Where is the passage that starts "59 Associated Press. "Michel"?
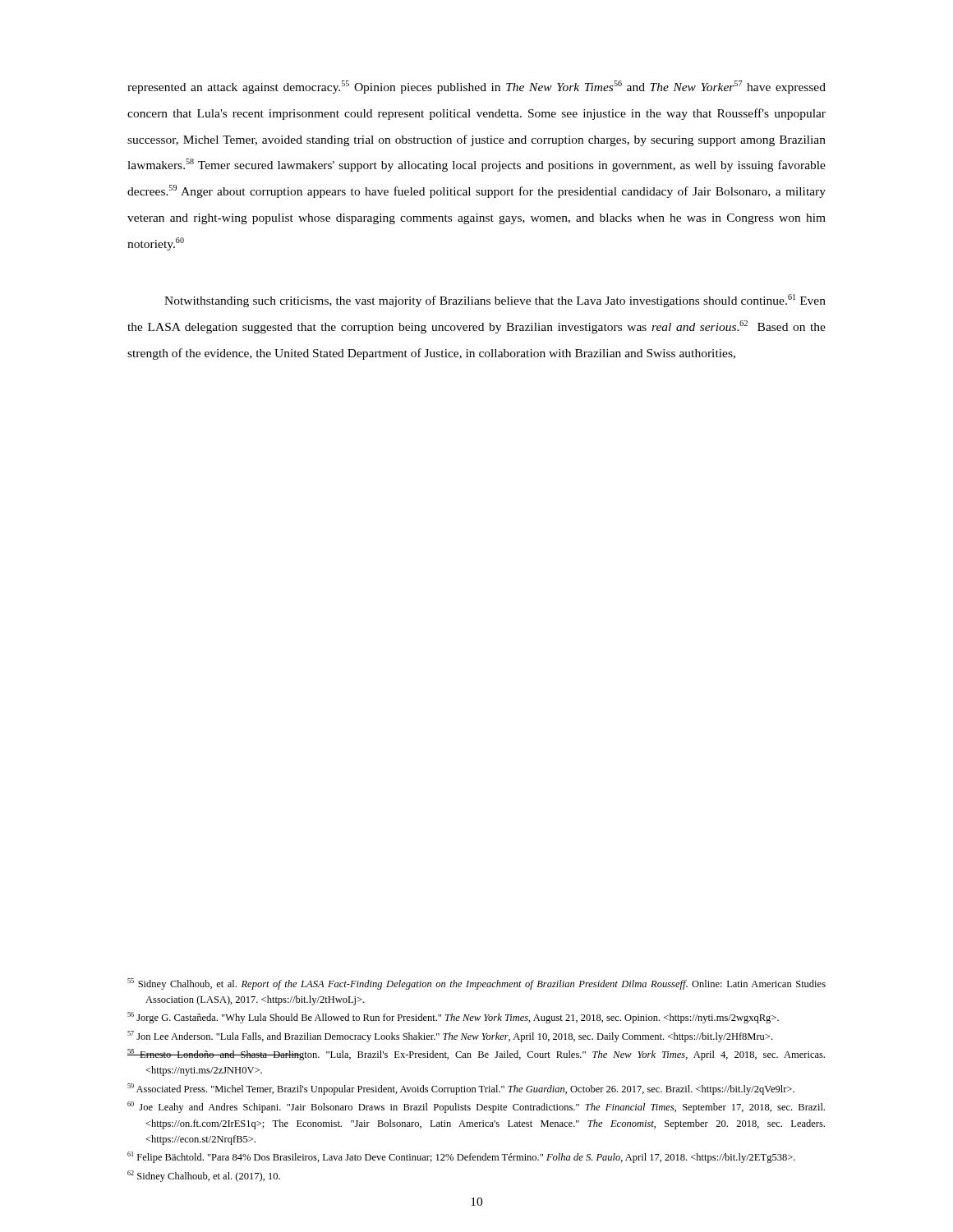 click(461, 1088)
